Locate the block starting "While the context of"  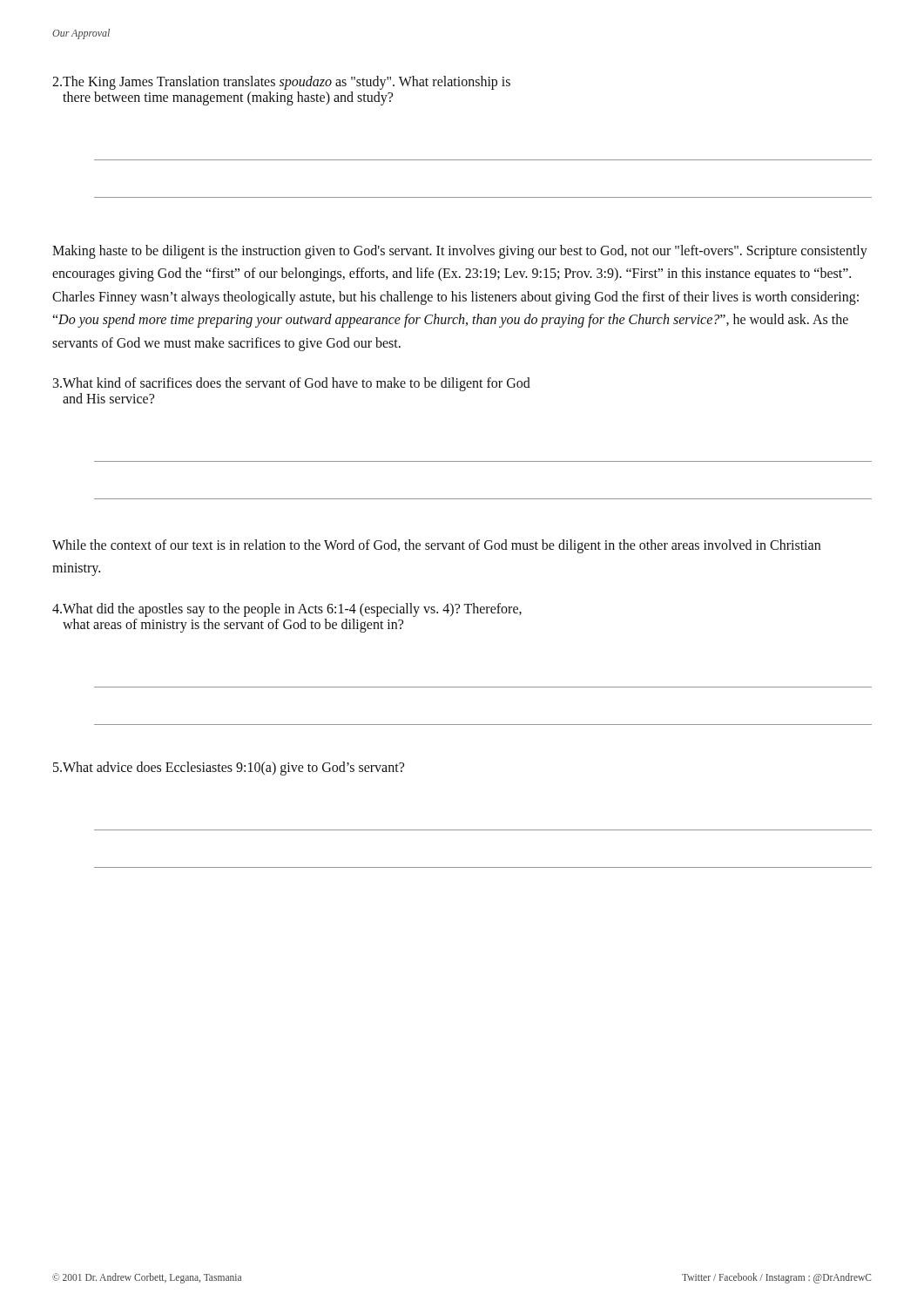[x=437, y=556]
